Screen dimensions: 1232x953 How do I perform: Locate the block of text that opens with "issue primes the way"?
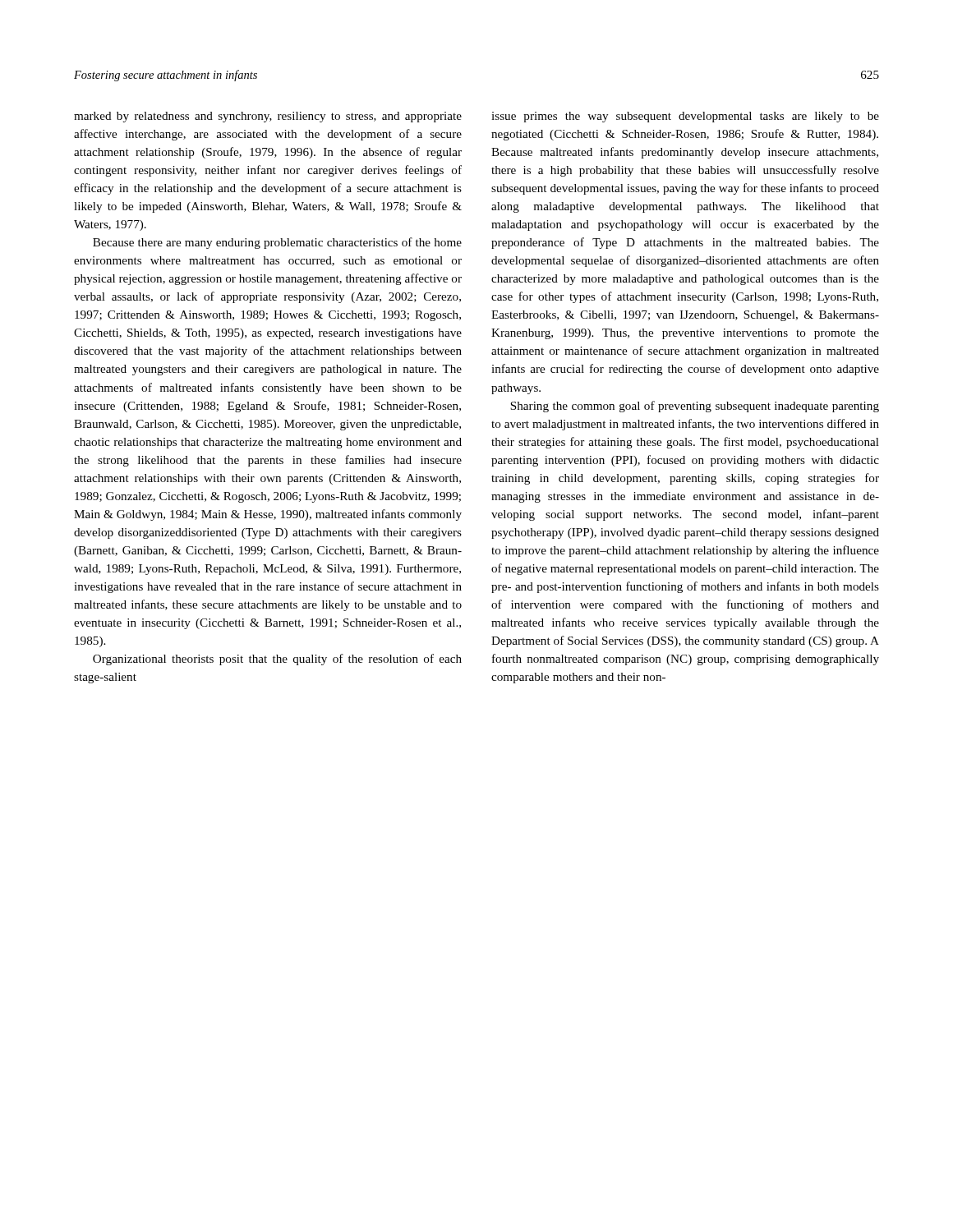tap(685, 252)
